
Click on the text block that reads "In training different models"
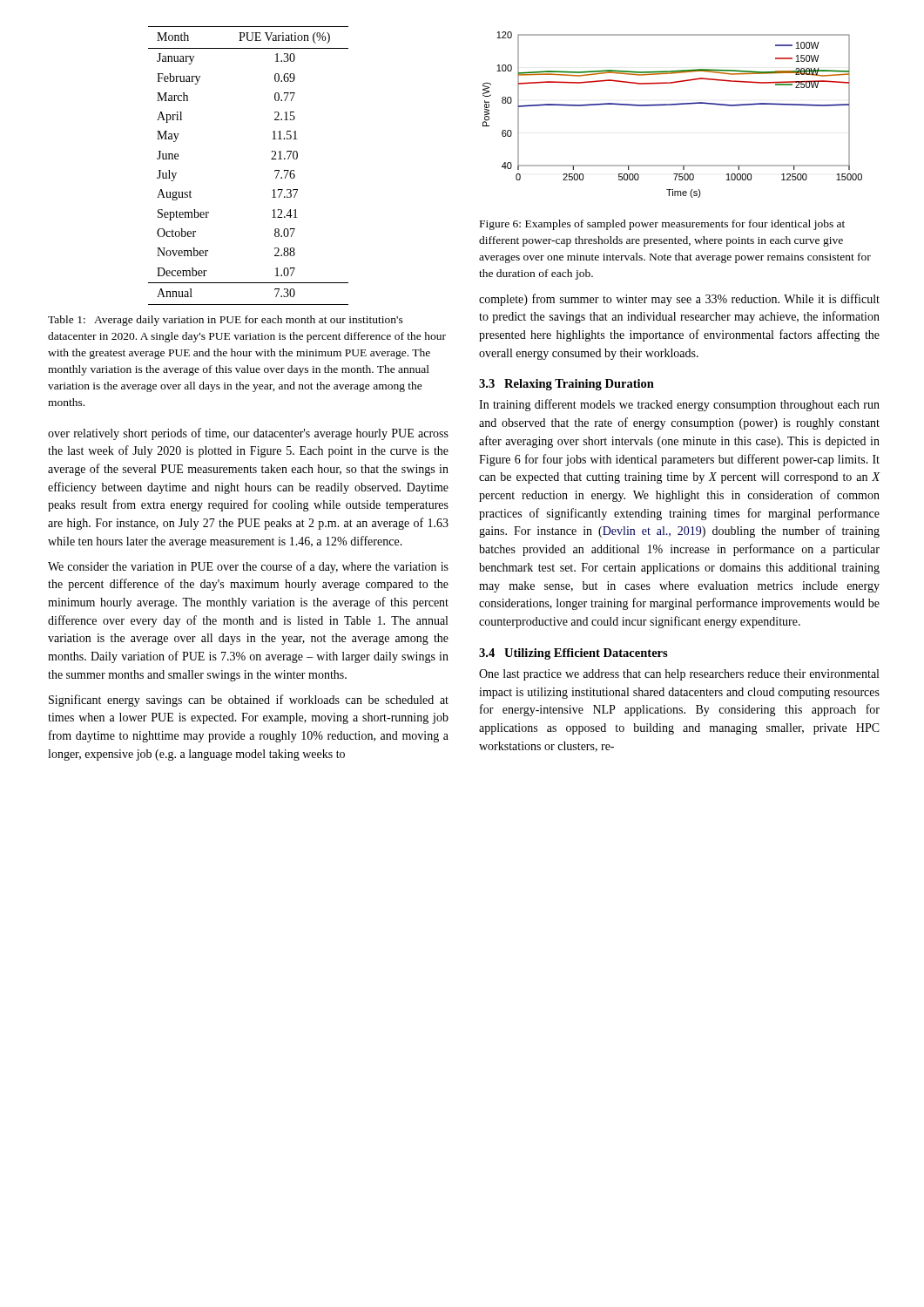point(679,513)
